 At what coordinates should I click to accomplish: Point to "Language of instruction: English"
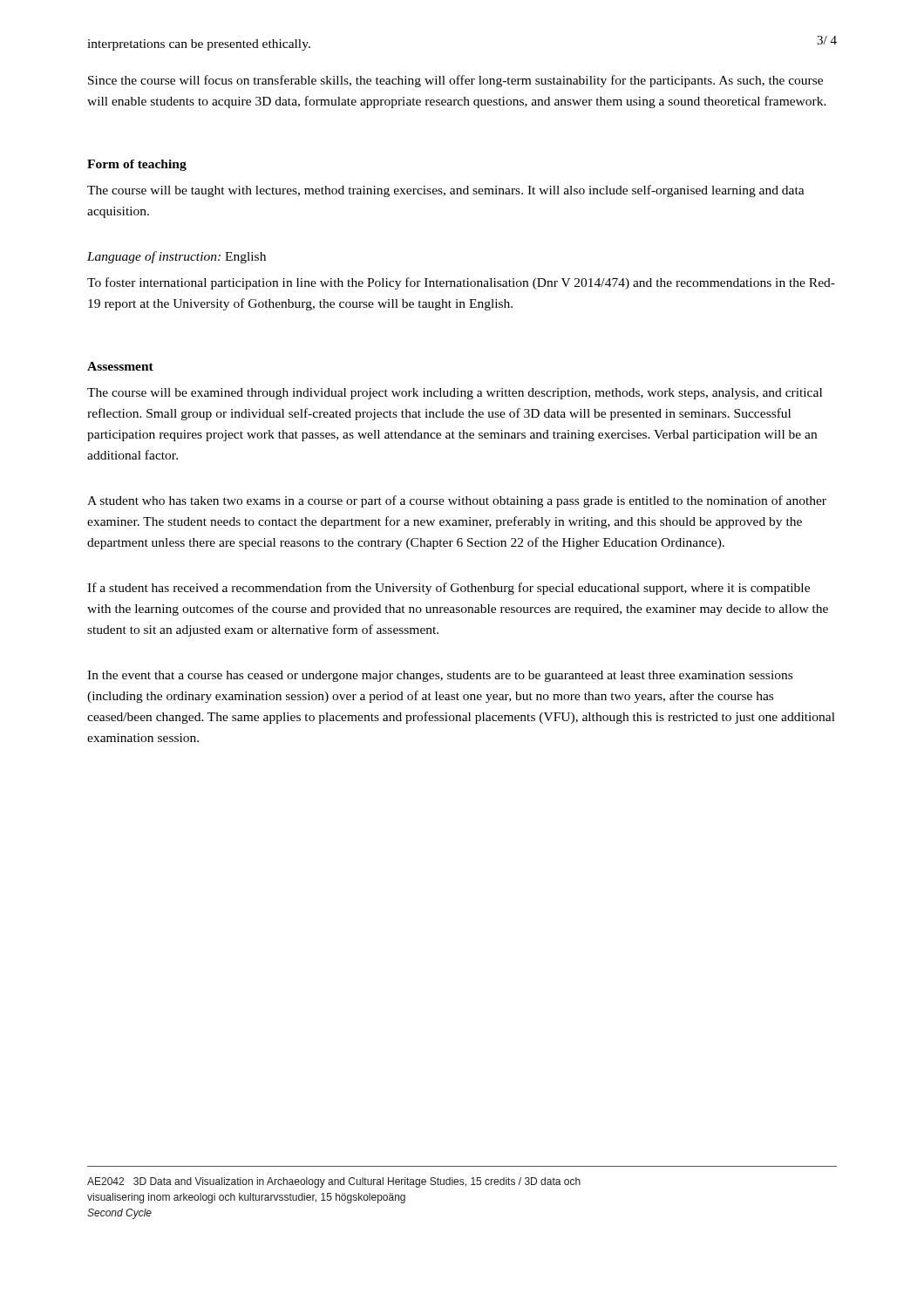(177, 257)
